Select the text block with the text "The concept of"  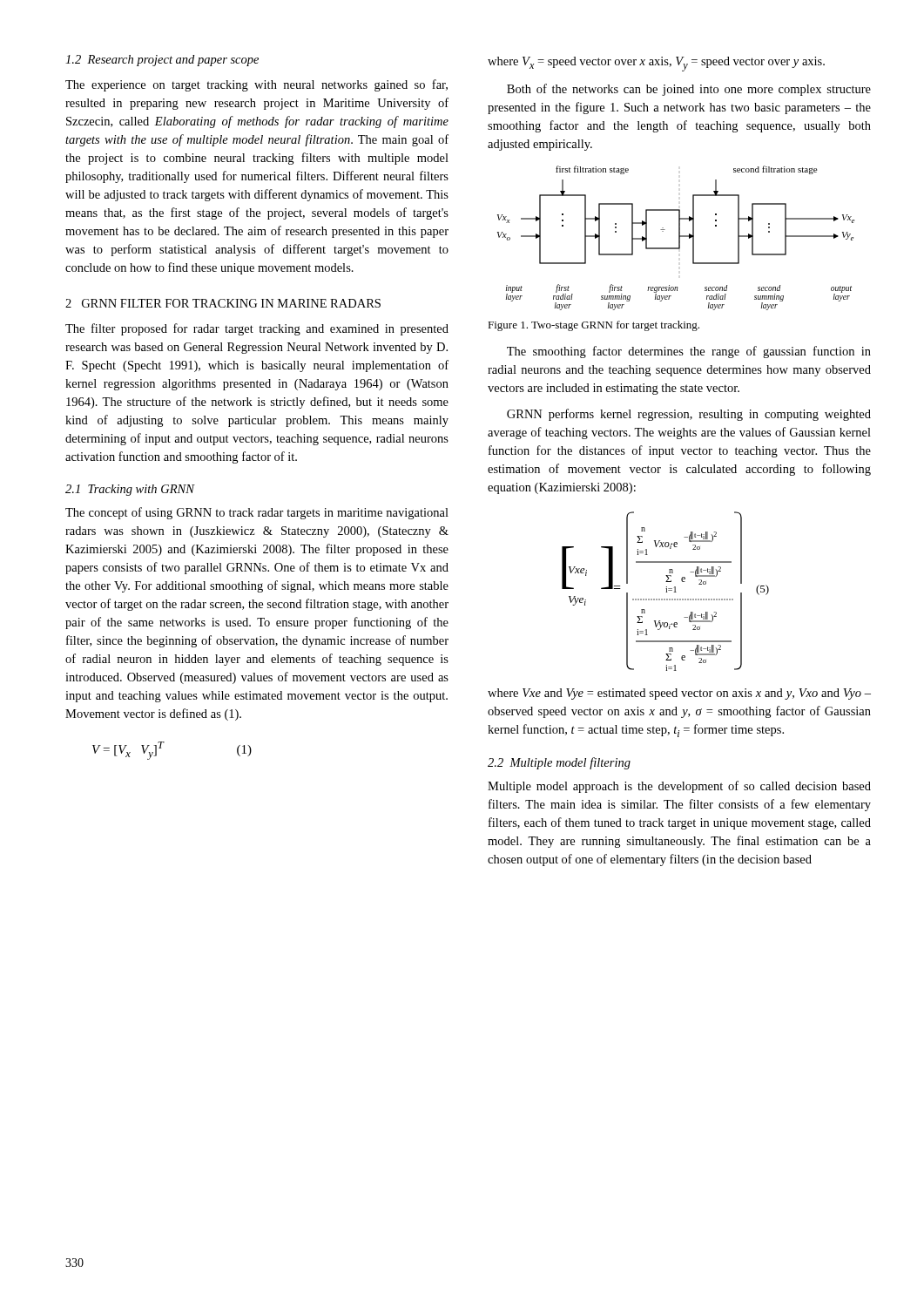(257, 614)
